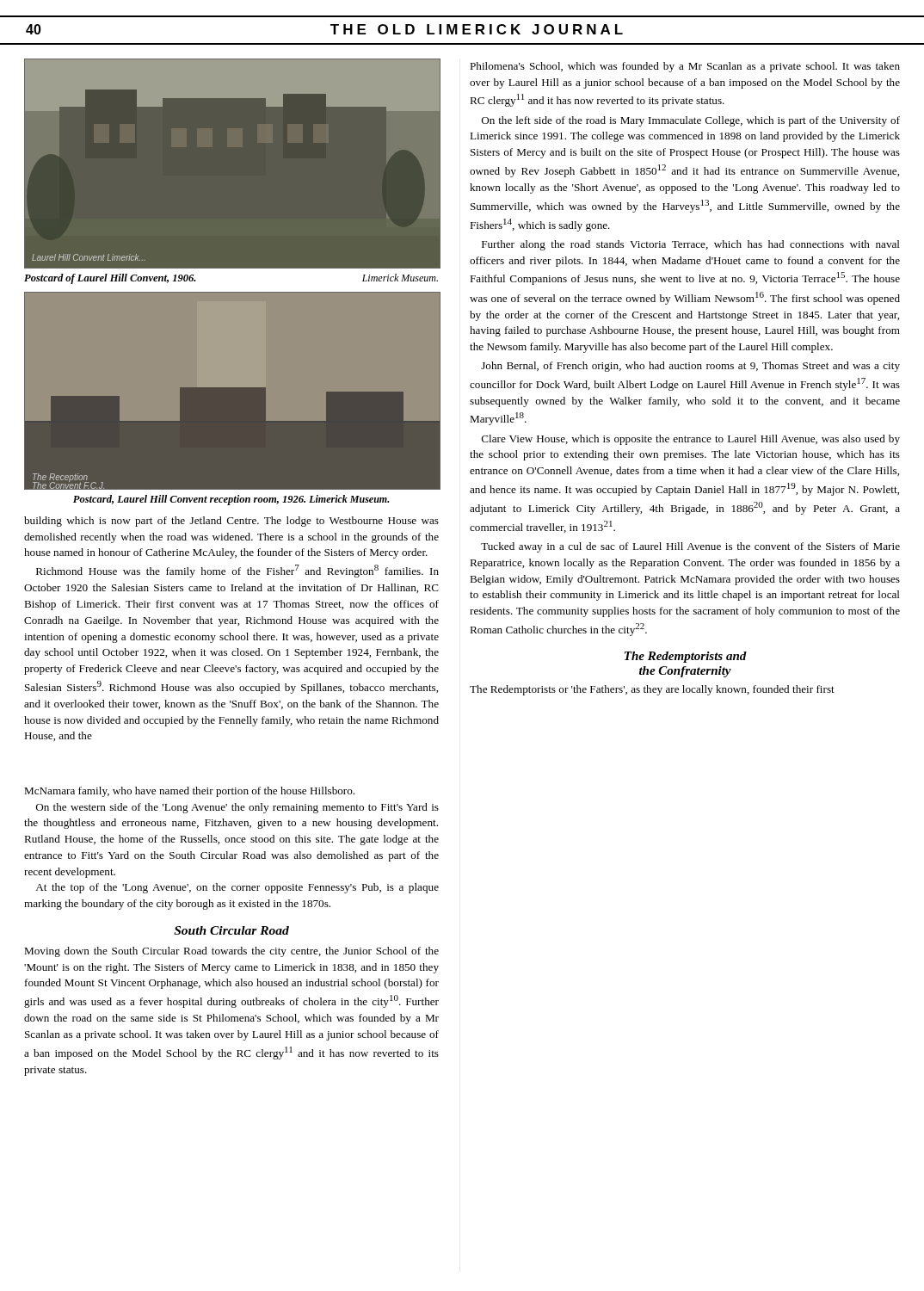Click on the text block with the text "Moving down the South Circular"
924x1291 pixels.
tap(231, 1011)
